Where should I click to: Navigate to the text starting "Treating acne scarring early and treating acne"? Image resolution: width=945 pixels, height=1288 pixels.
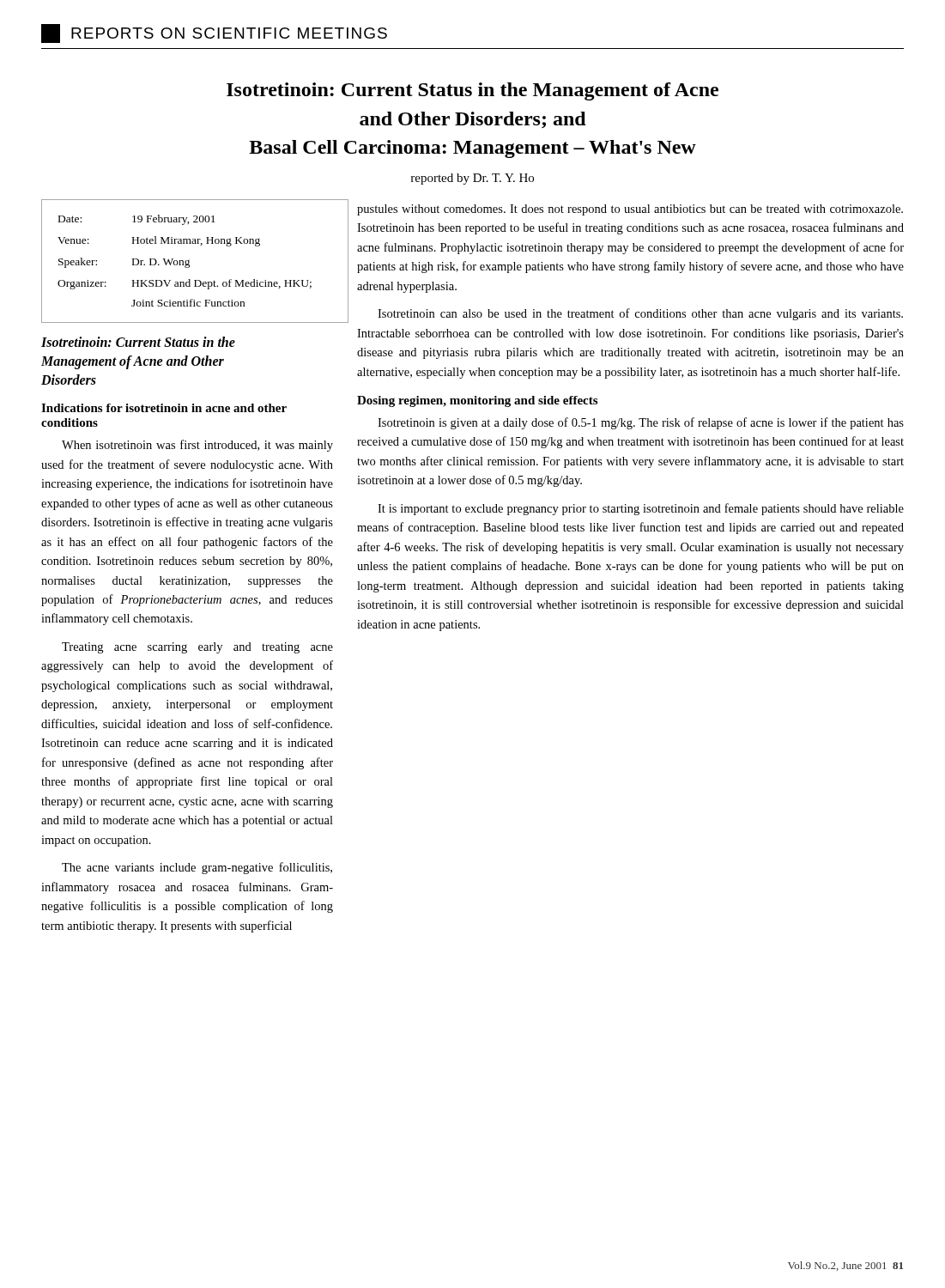pos(187,743)
